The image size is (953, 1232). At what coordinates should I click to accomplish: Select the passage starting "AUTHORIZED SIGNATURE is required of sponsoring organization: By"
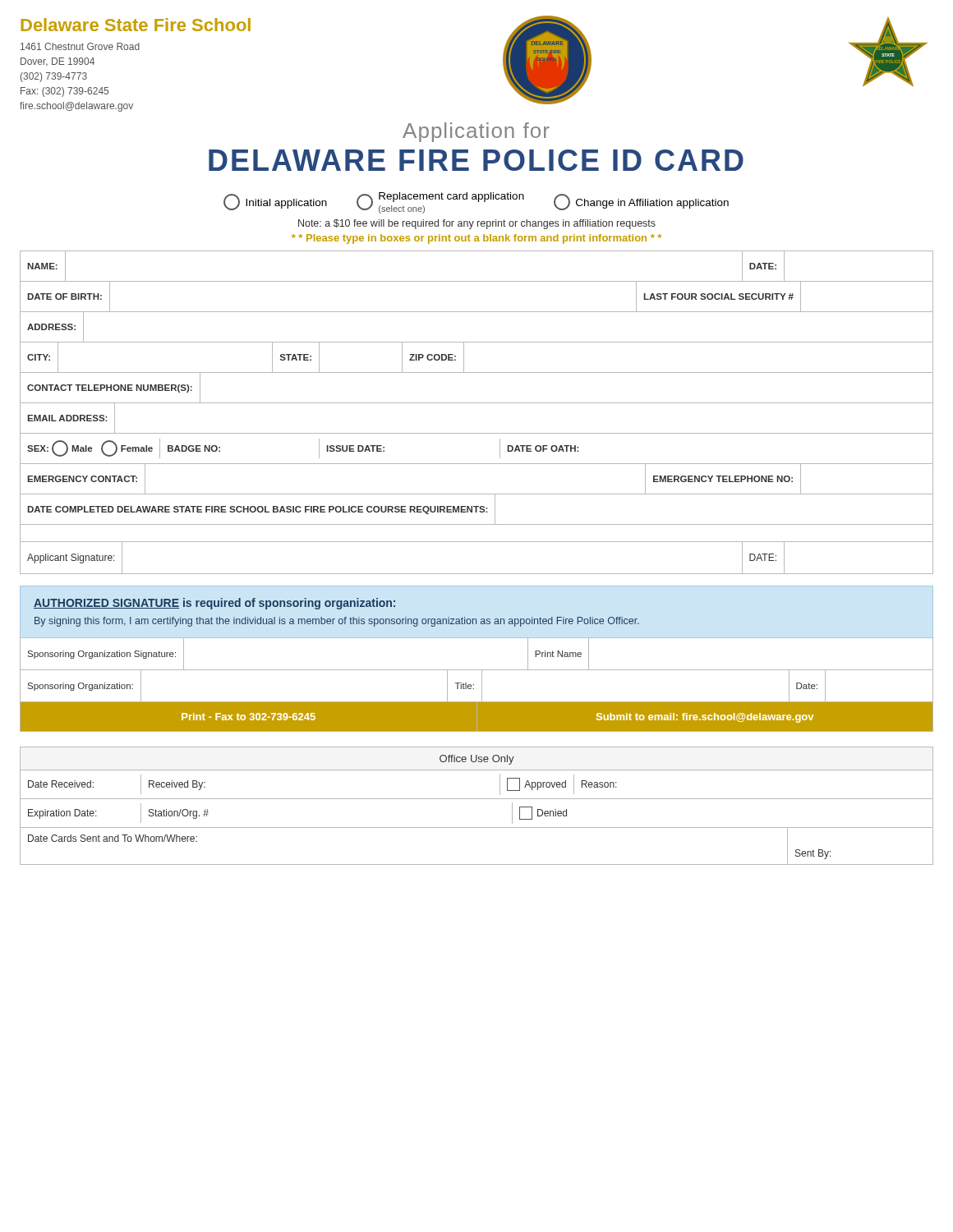476,613
